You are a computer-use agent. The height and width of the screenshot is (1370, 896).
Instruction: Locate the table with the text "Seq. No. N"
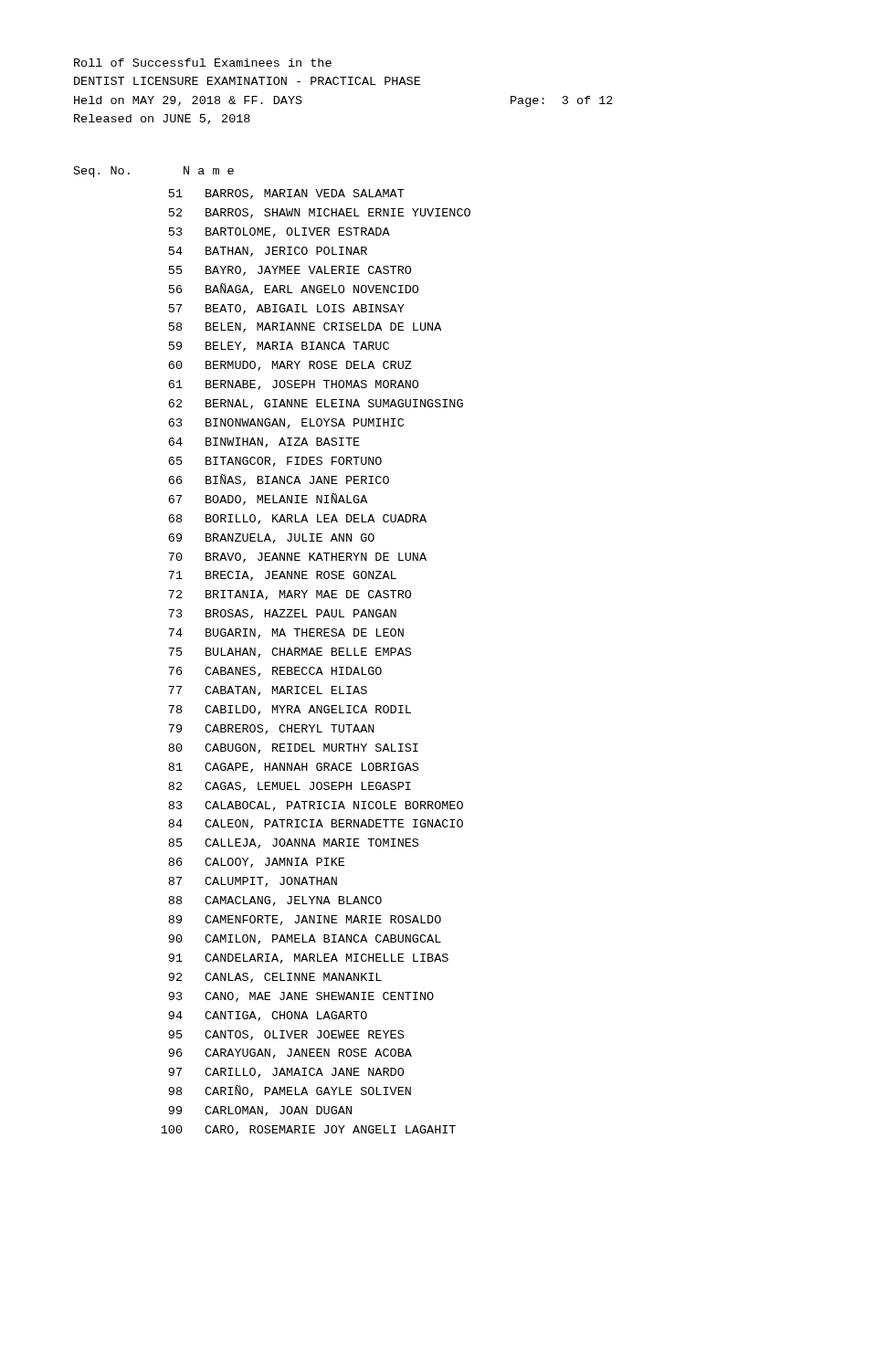pos(448,653)
